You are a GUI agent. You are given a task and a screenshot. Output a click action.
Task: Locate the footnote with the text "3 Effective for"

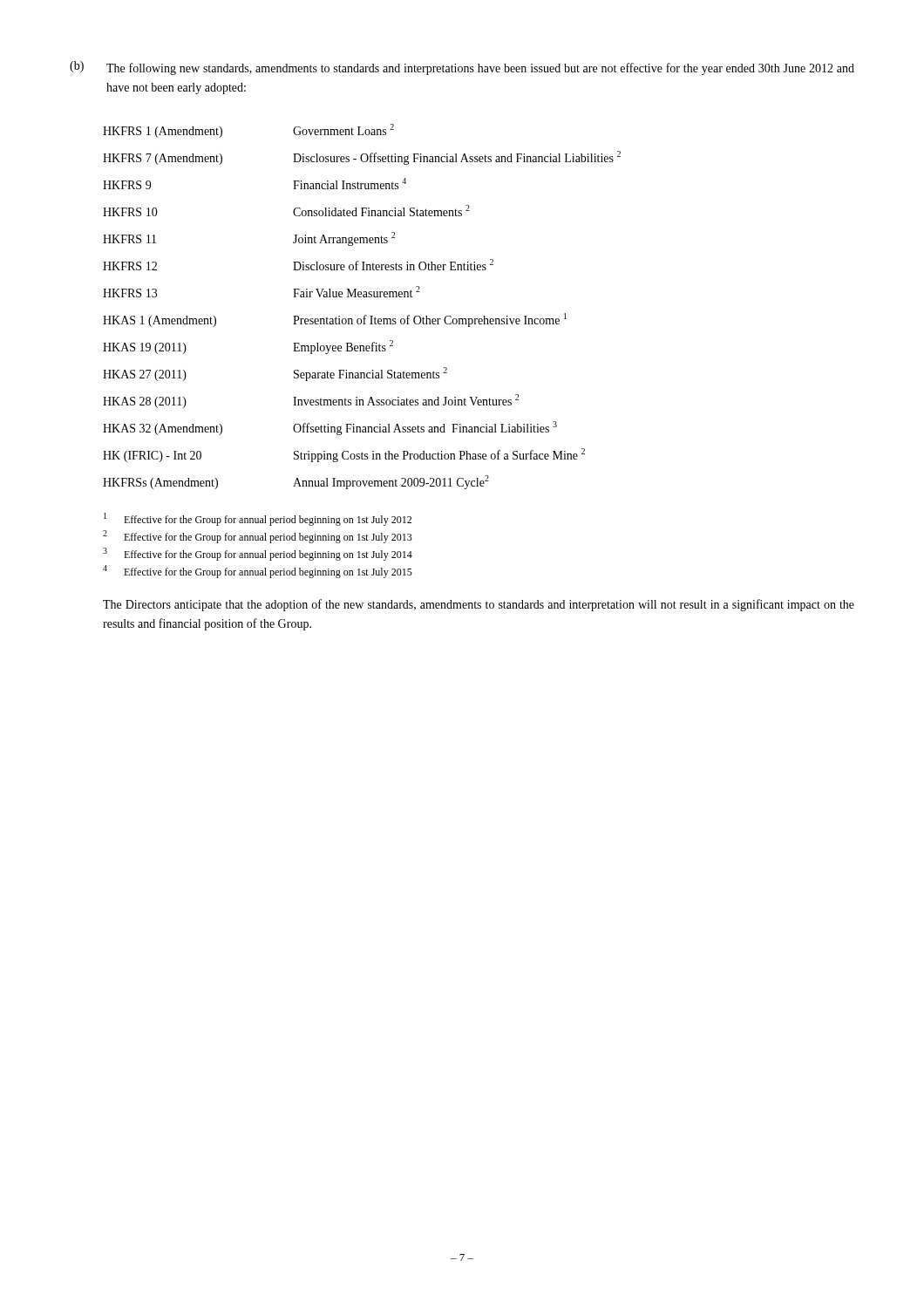[x=258, y=554]
